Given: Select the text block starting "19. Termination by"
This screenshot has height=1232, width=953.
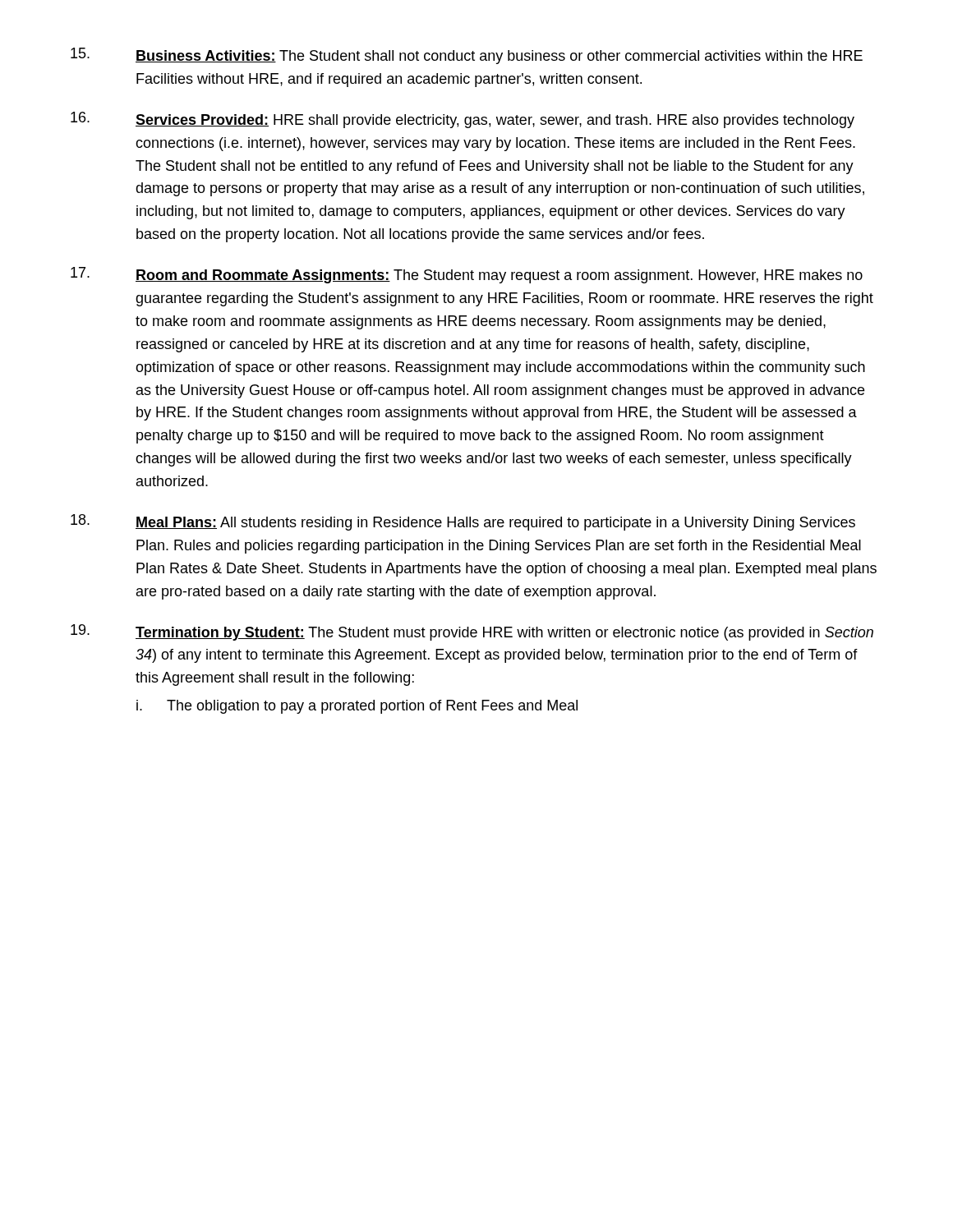Looking at the screenshot, I should (x=476, y=671).
